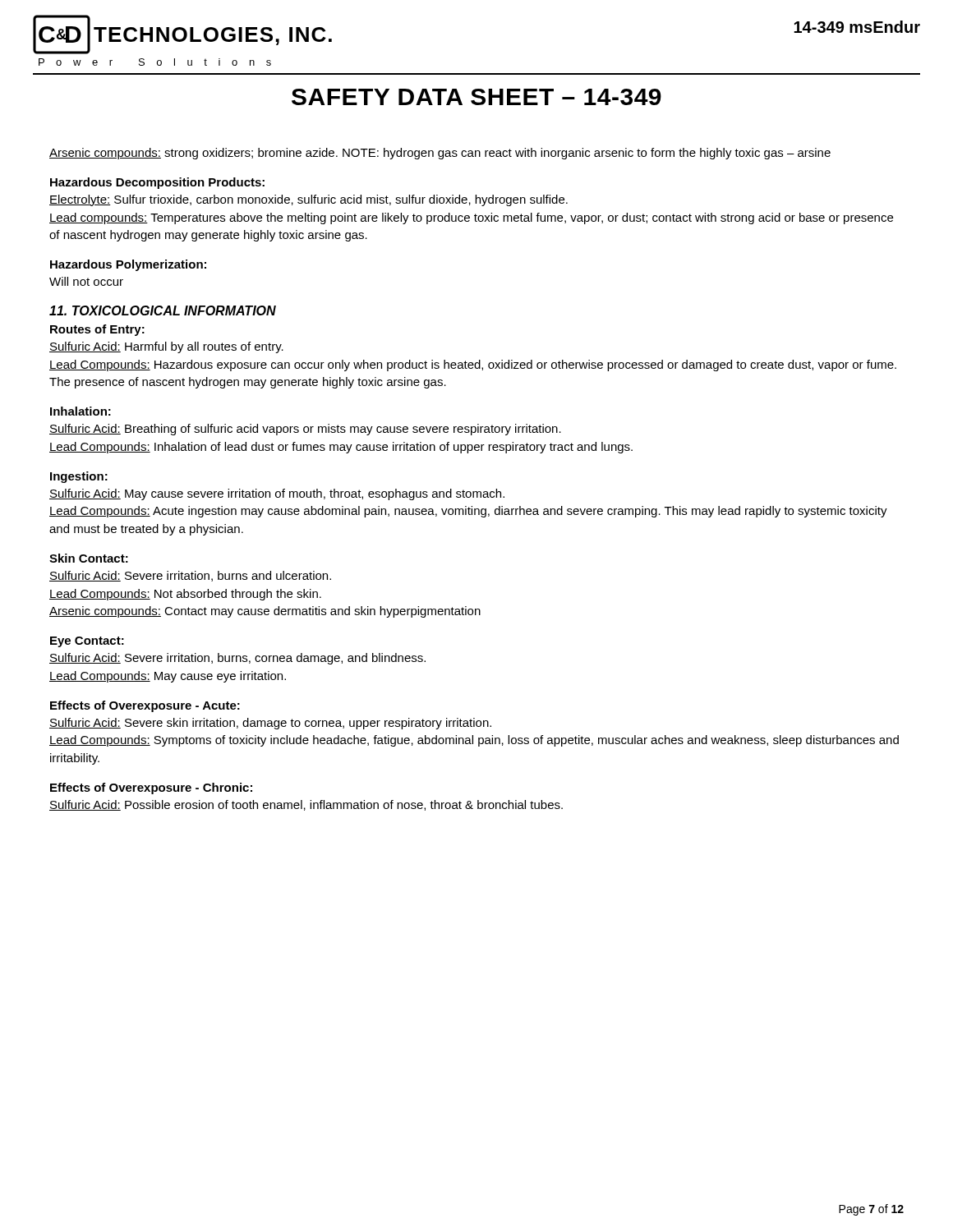This screenshot has width=953, height=1232.
Task: Point to "Hazardous Polymerization:"
Action: (128, 264)
